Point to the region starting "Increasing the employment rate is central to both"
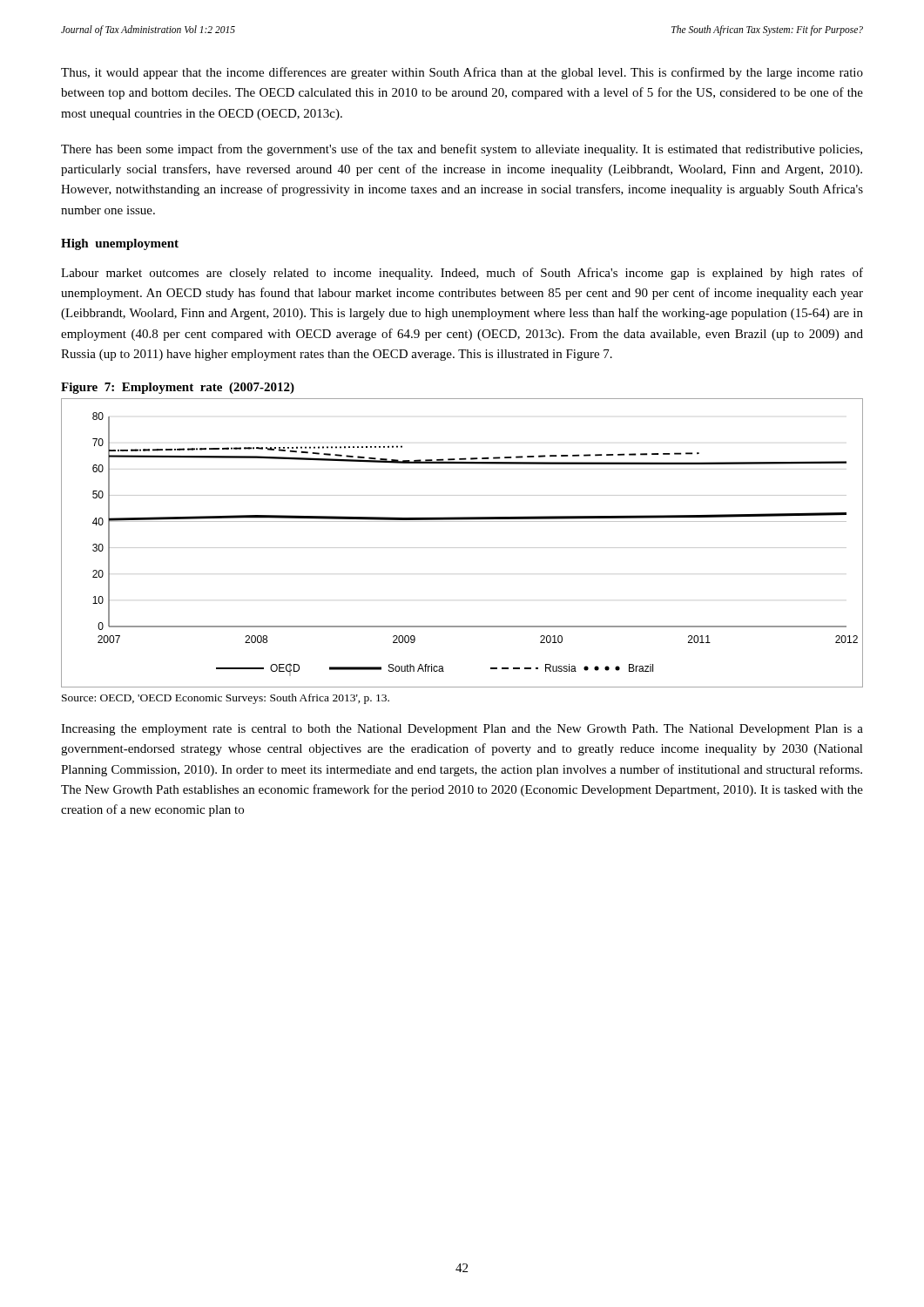This screenshot has width=924, height=1307. [x=462, y=769]
